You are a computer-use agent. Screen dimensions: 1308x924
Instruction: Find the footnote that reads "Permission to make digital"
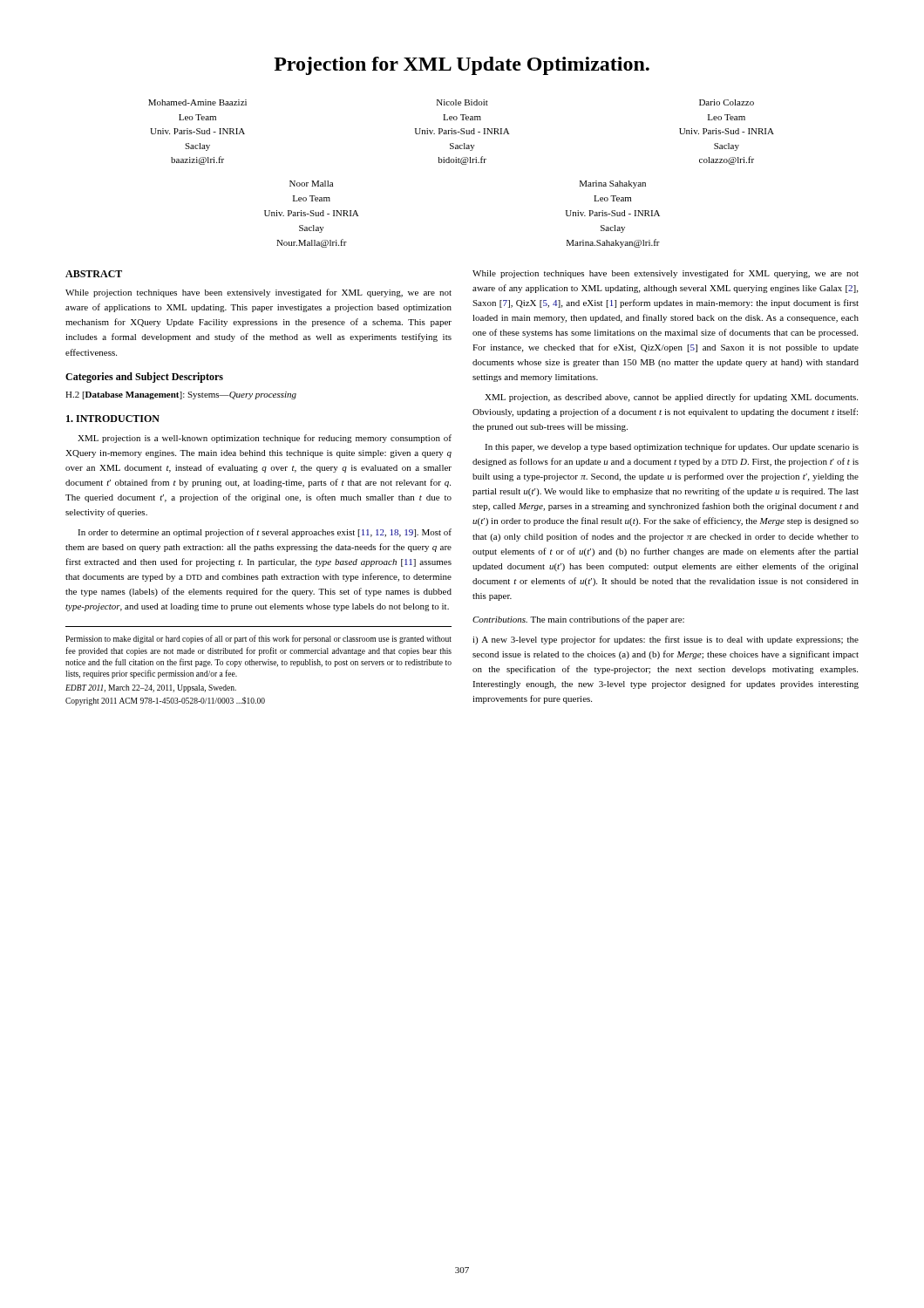258,671
